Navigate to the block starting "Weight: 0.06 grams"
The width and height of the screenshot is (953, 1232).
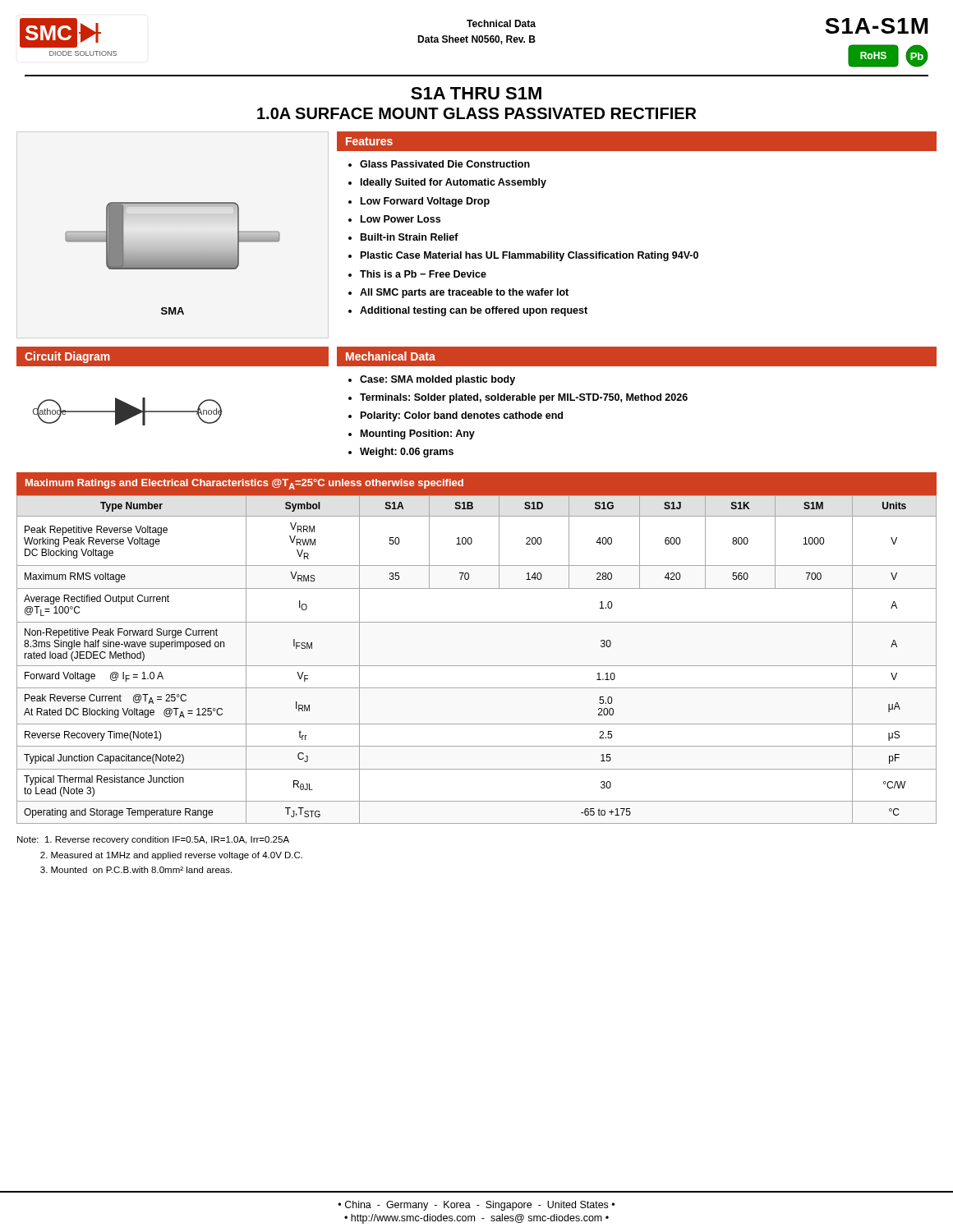click(407, 451)
